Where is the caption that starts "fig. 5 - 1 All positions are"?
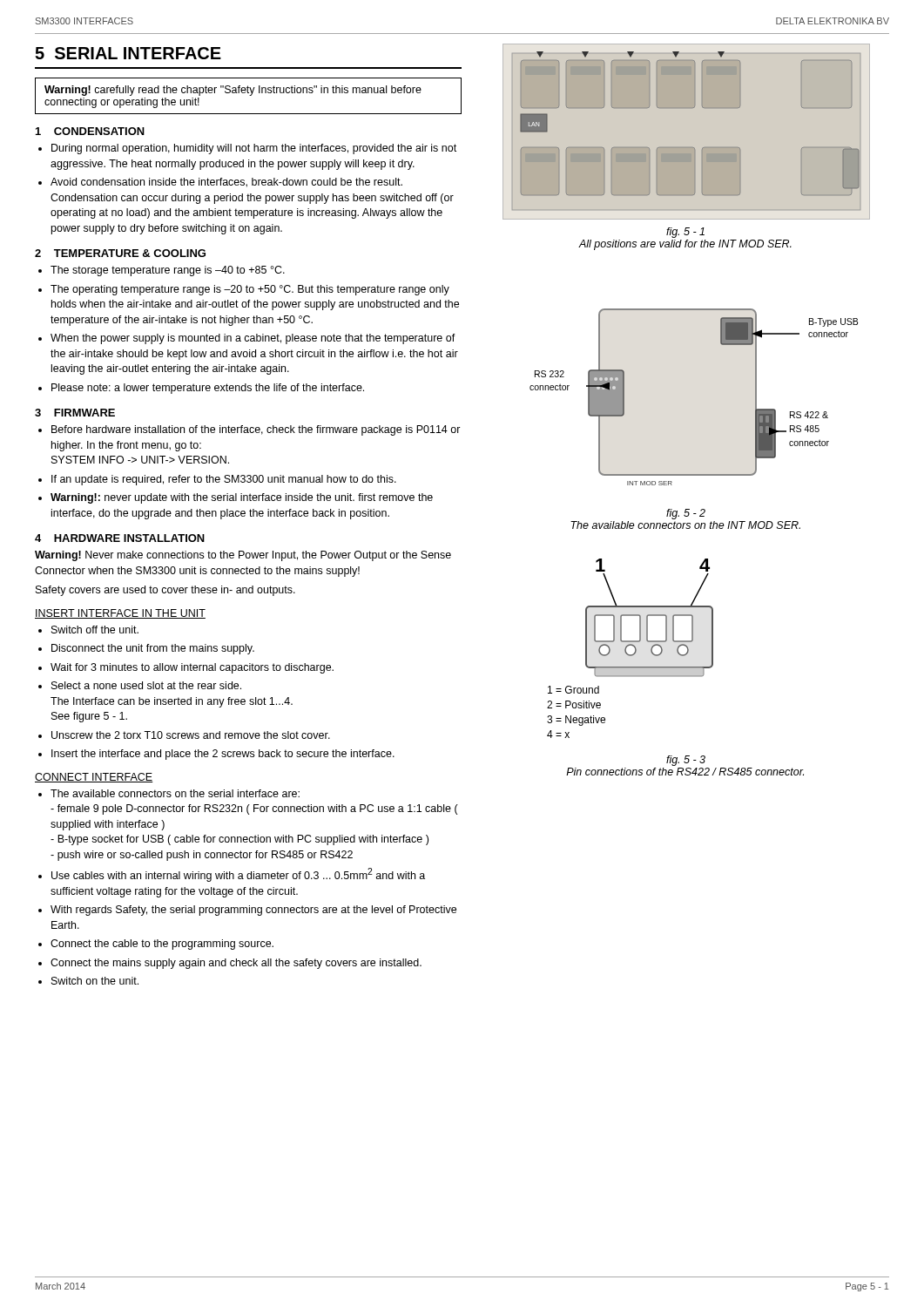 tap(686, 238)
